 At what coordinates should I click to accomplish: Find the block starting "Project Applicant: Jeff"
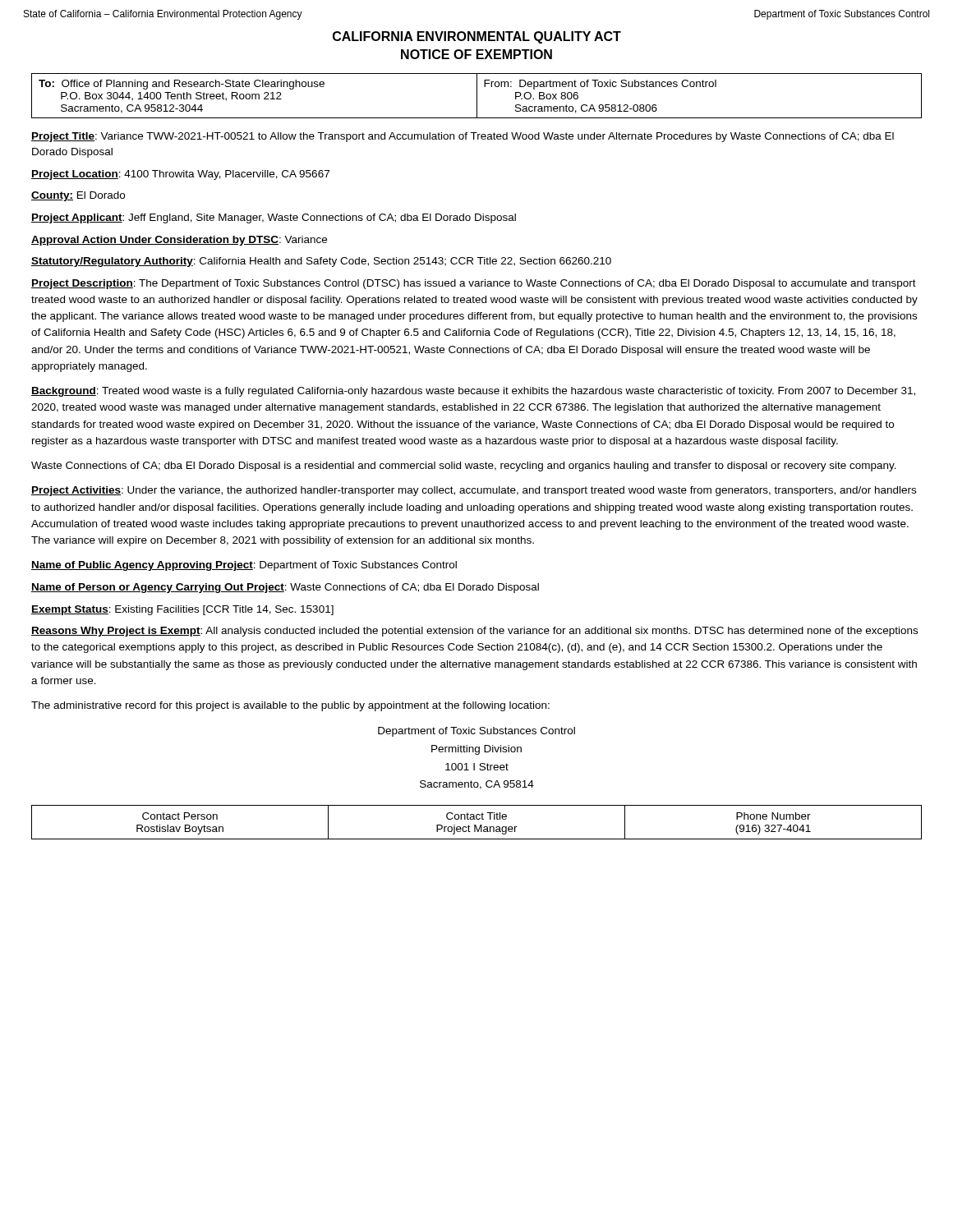[x=274, y=217]
